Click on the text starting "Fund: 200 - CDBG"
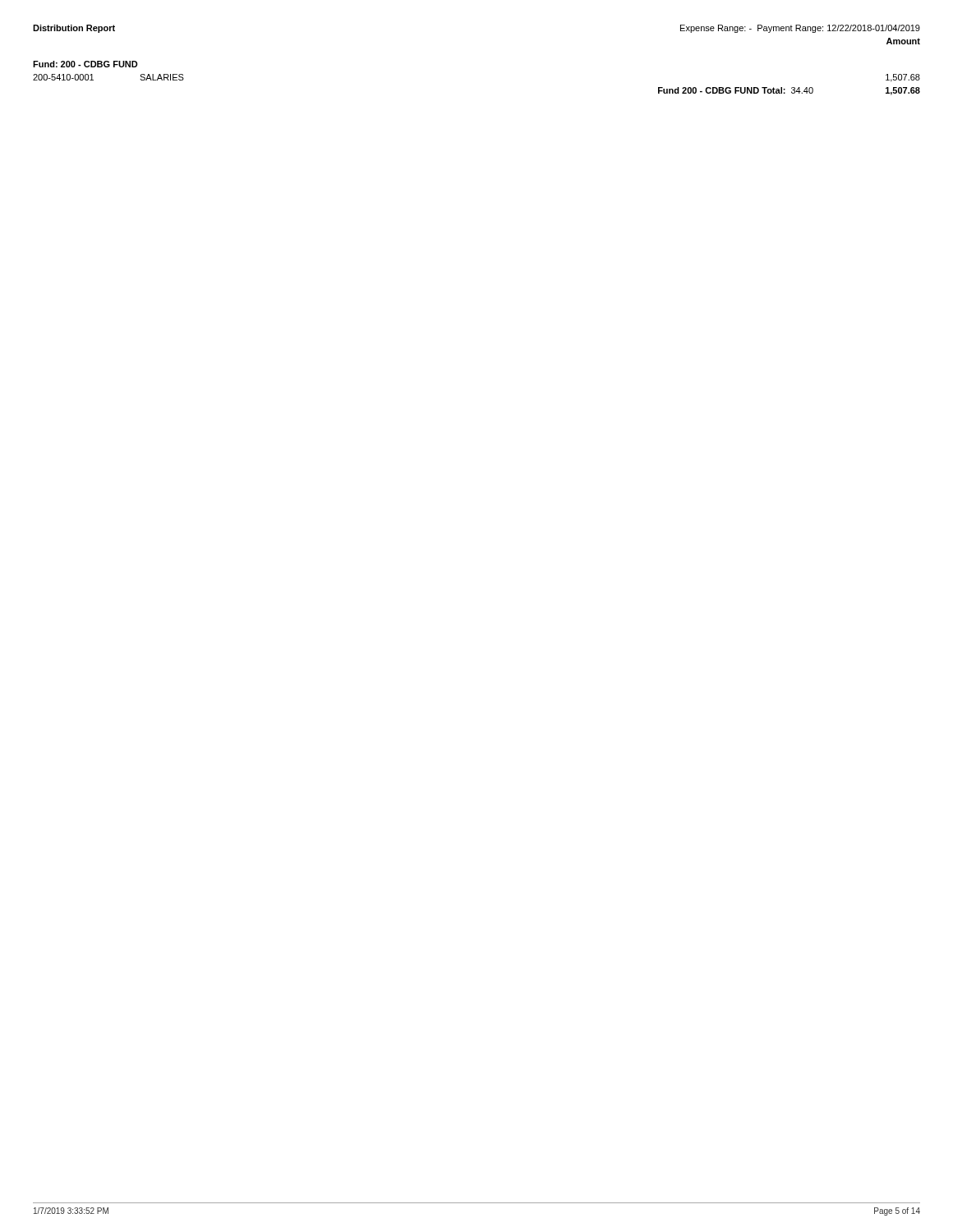 pos(85,64)
